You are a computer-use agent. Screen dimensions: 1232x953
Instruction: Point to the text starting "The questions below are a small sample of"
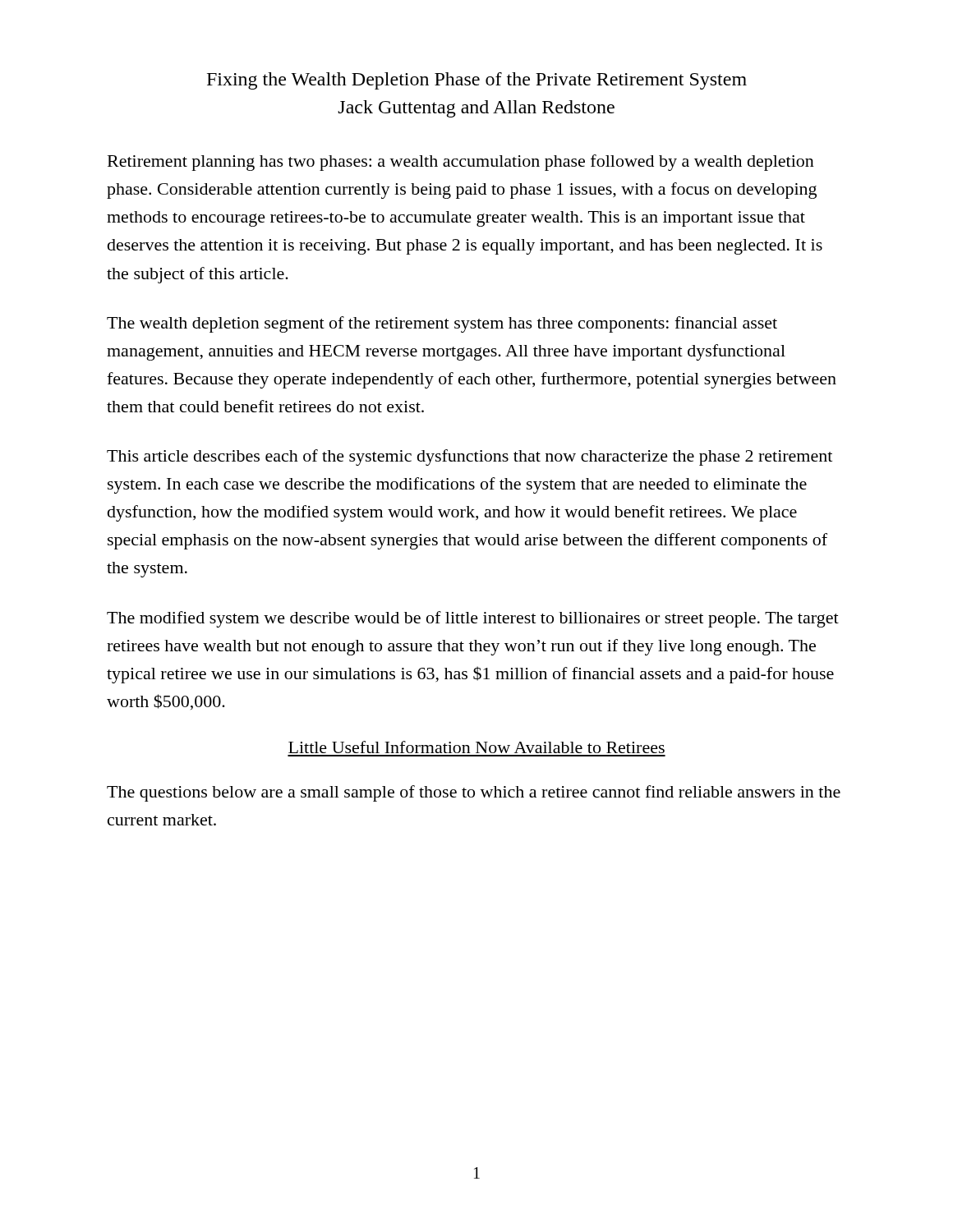(x=474, y=805)
